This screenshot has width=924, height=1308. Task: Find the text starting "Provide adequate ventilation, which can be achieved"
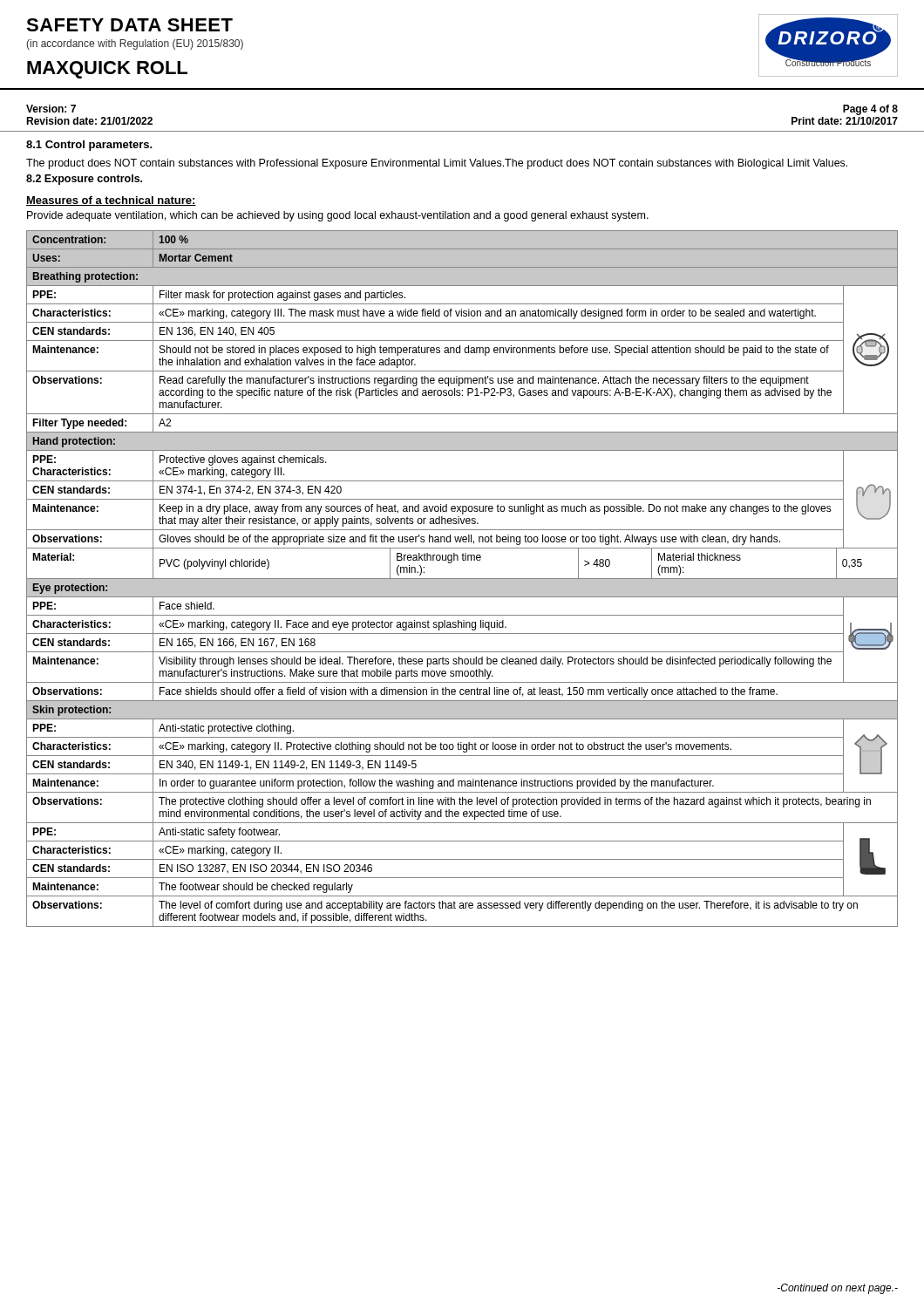(337, 216)
